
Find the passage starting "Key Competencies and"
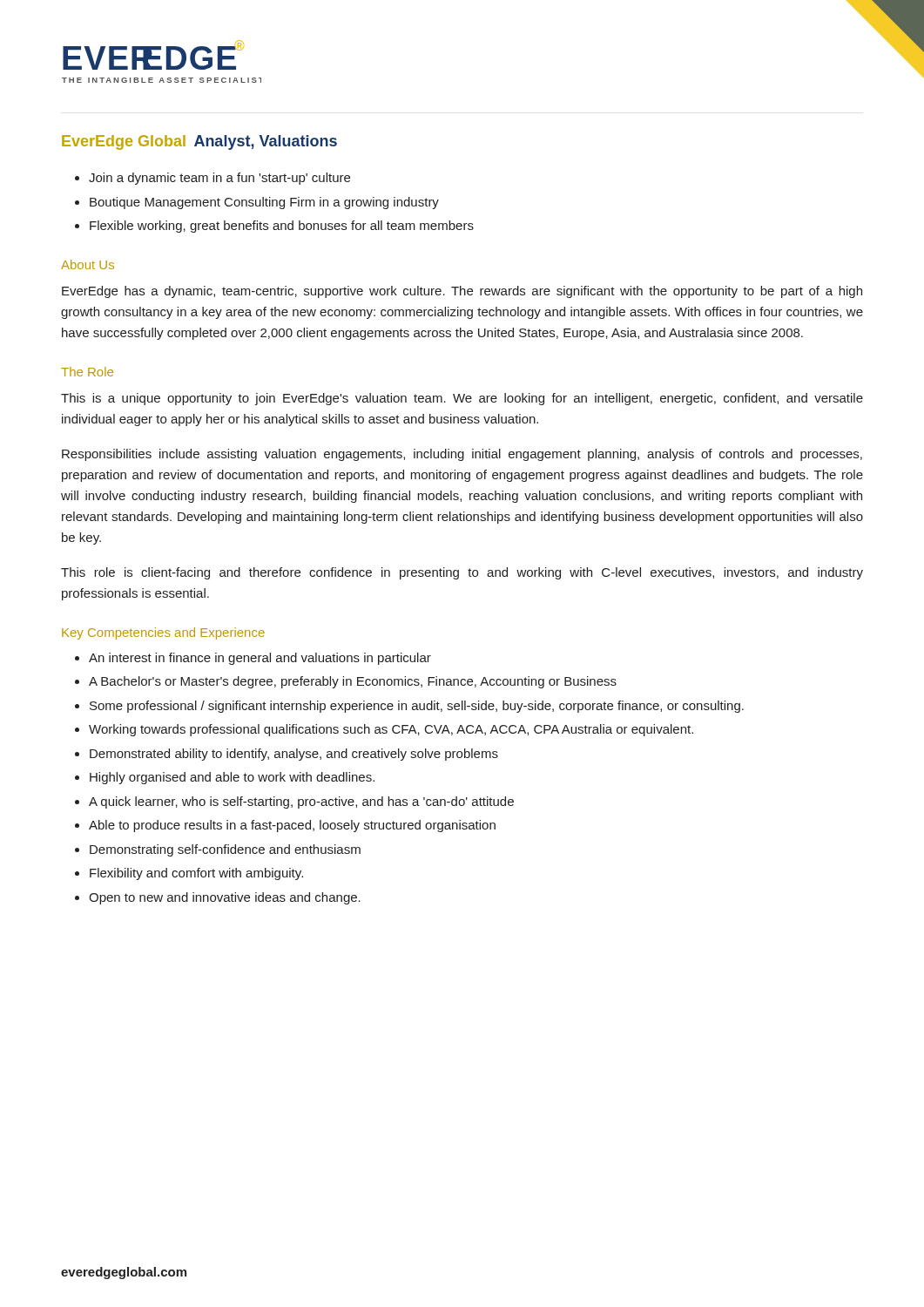[163, 632]
